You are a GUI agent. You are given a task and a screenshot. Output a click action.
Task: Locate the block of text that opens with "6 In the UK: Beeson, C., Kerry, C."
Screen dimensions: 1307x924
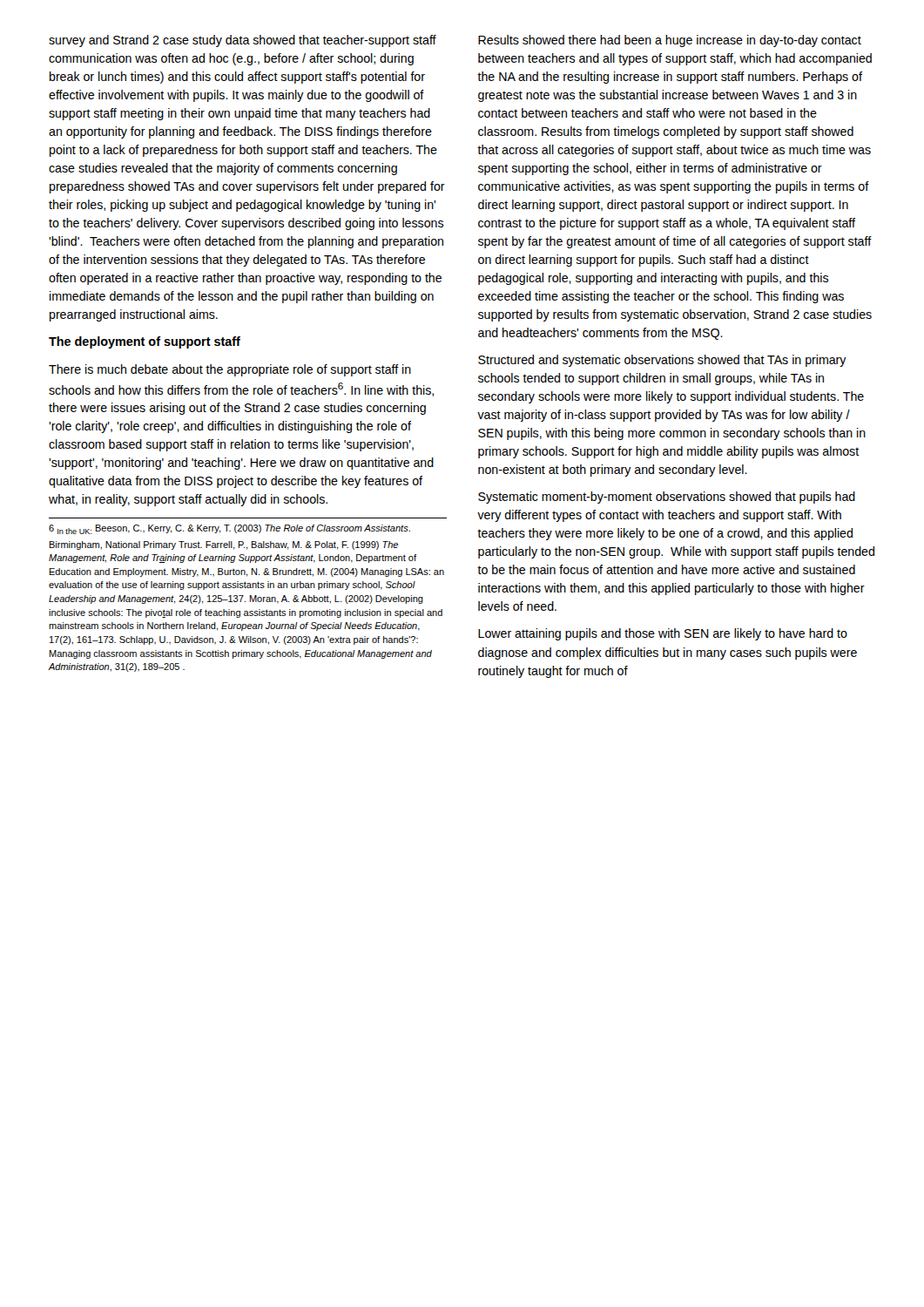click(x=248, y=596)
